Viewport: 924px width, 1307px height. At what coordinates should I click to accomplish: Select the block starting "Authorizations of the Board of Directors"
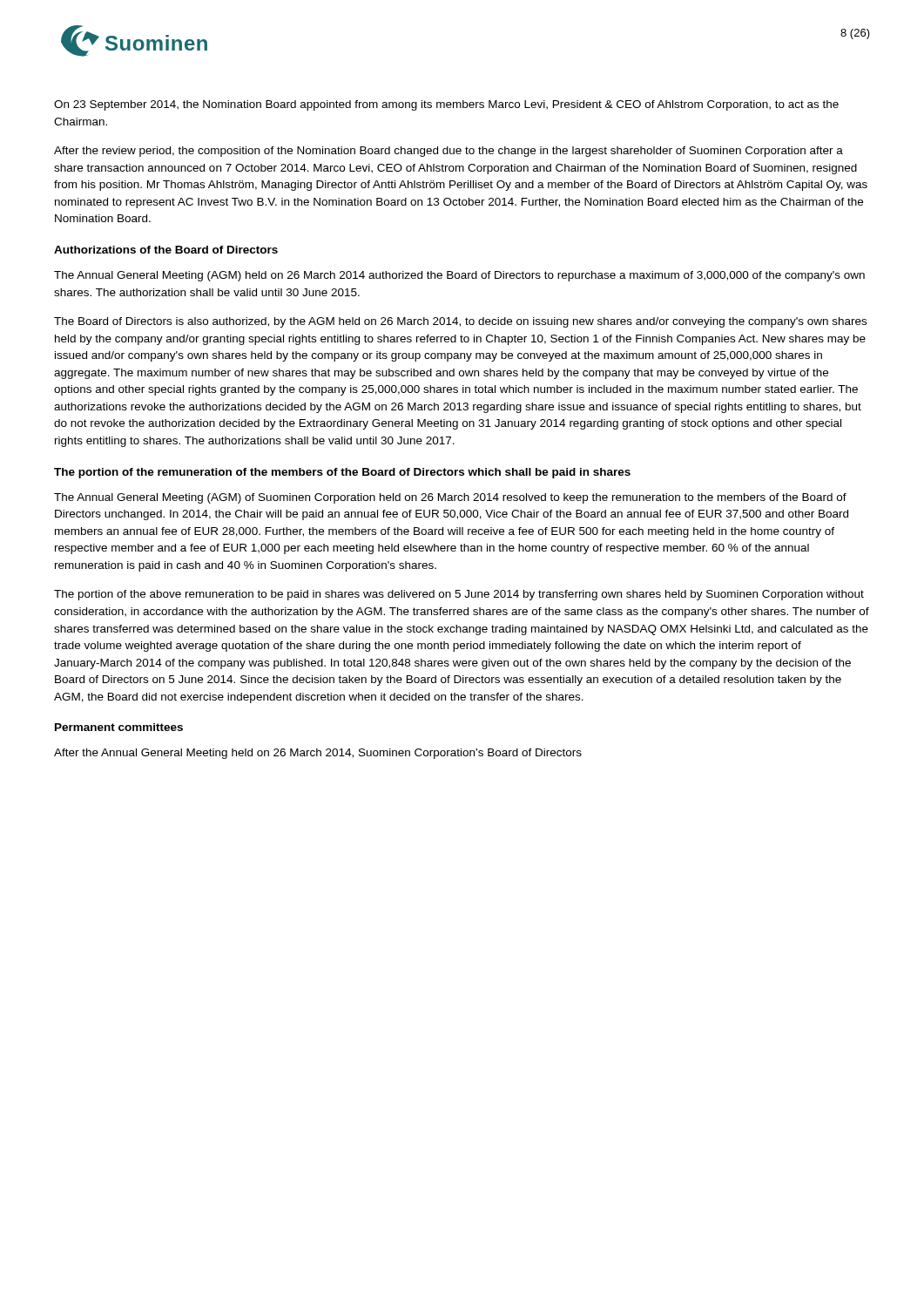pos(166,250)
